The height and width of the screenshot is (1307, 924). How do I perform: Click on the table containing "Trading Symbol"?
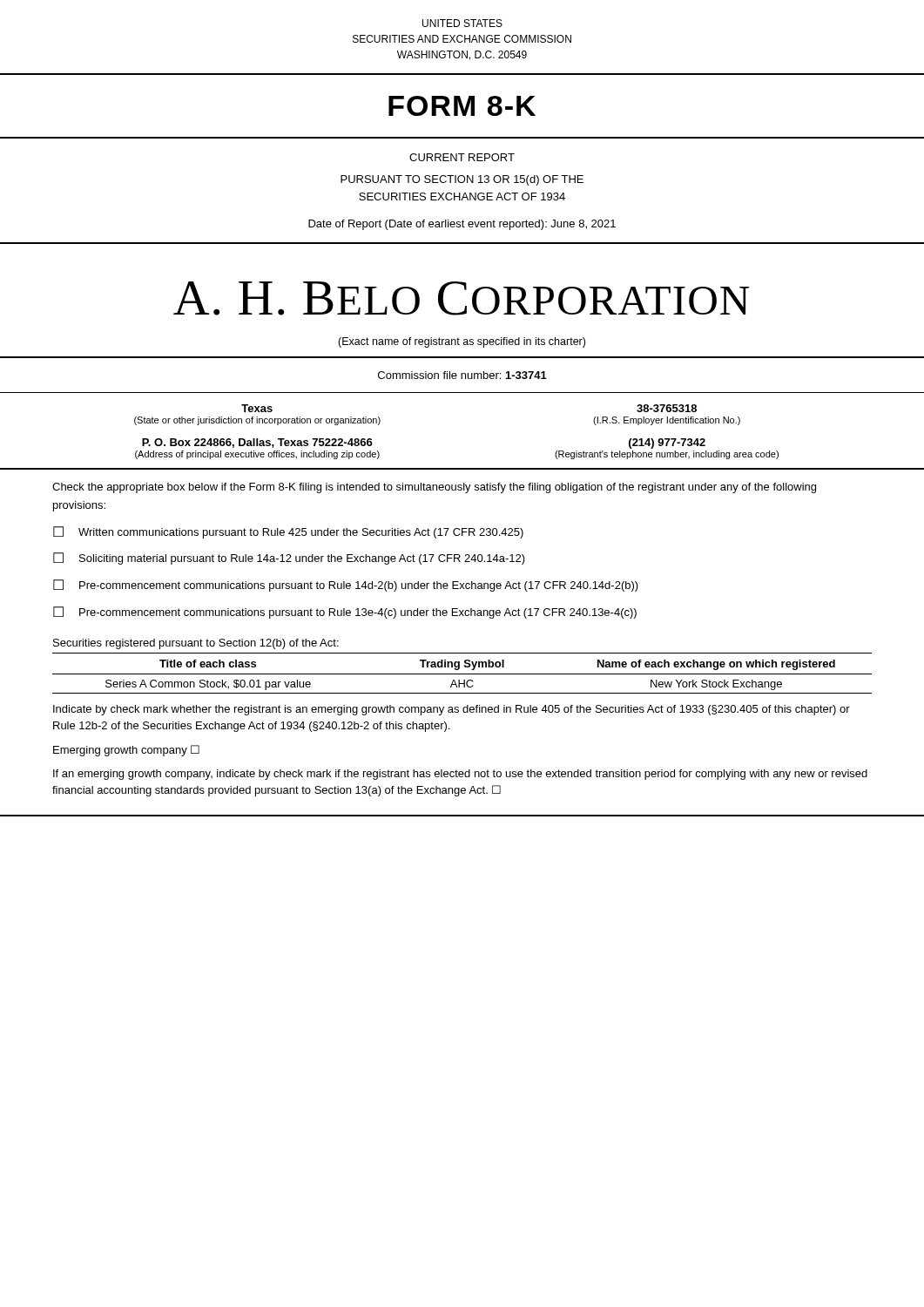pos(462,673)
